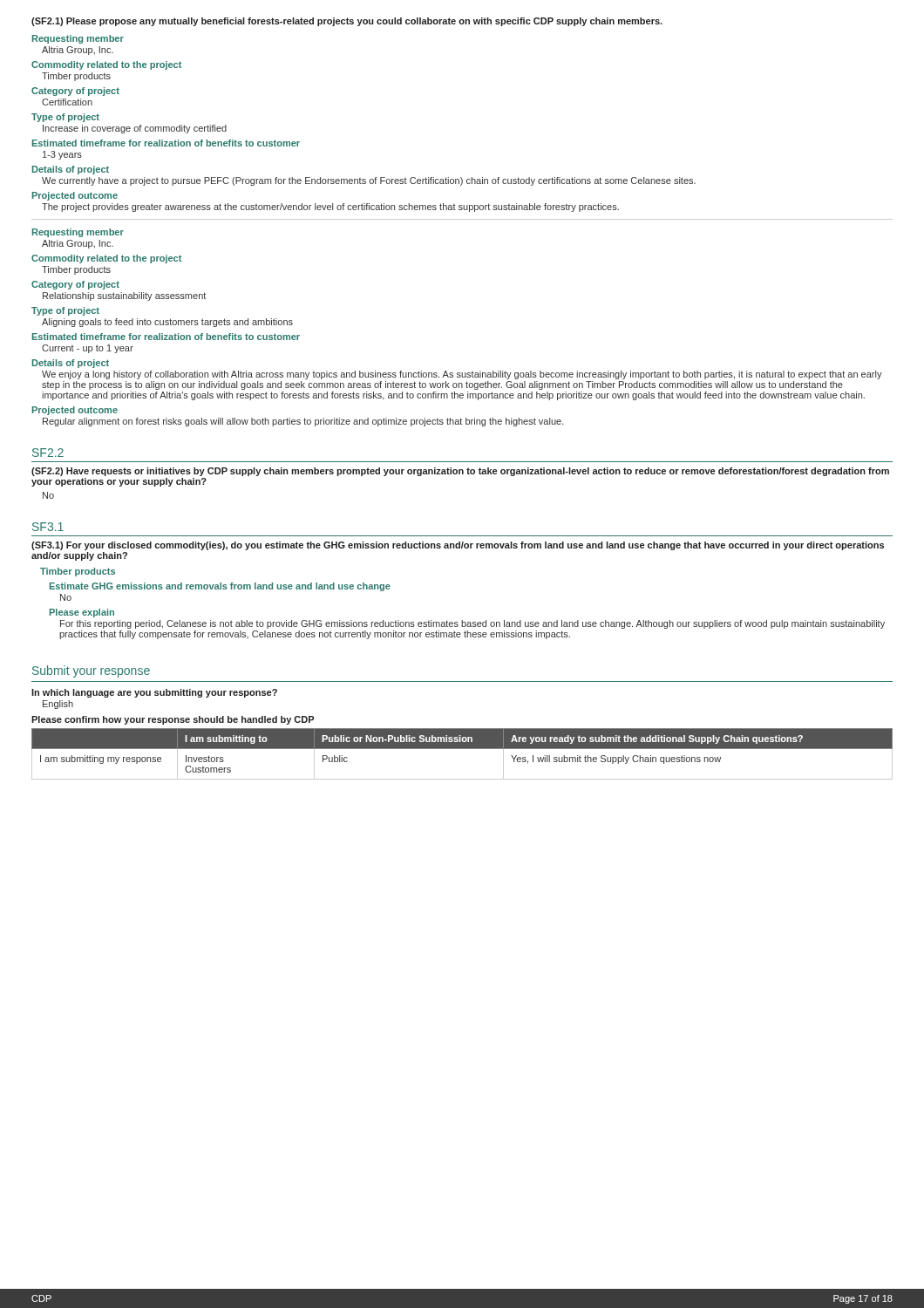Click on the title that says "Submit your response"
This screenshot has height=1308, width=924.
tap(91, 671)
